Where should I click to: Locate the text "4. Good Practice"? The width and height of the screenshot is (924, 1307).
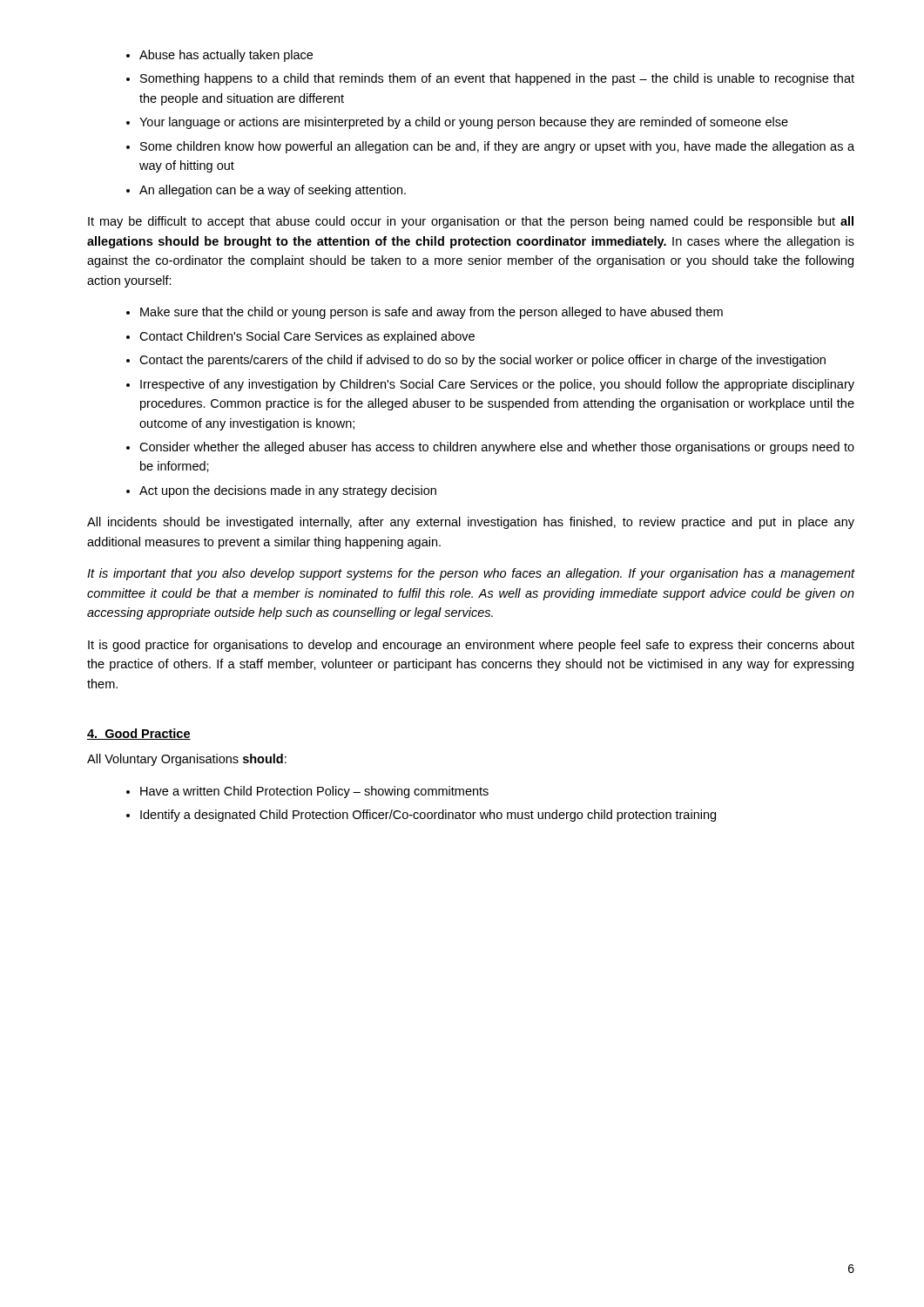139,734
